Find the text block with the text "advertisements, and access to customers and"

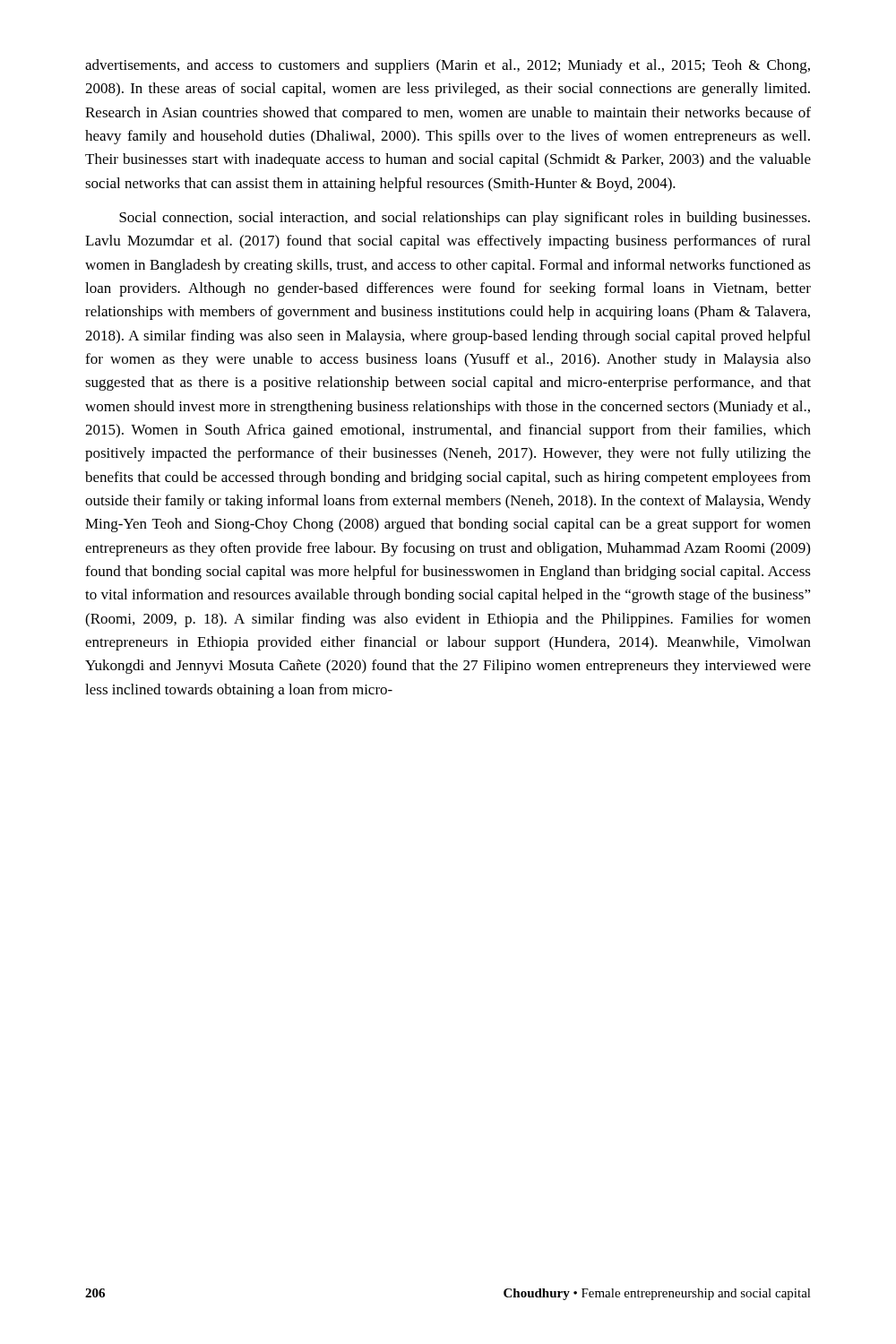pyautogui.click(x=448, y=378)
